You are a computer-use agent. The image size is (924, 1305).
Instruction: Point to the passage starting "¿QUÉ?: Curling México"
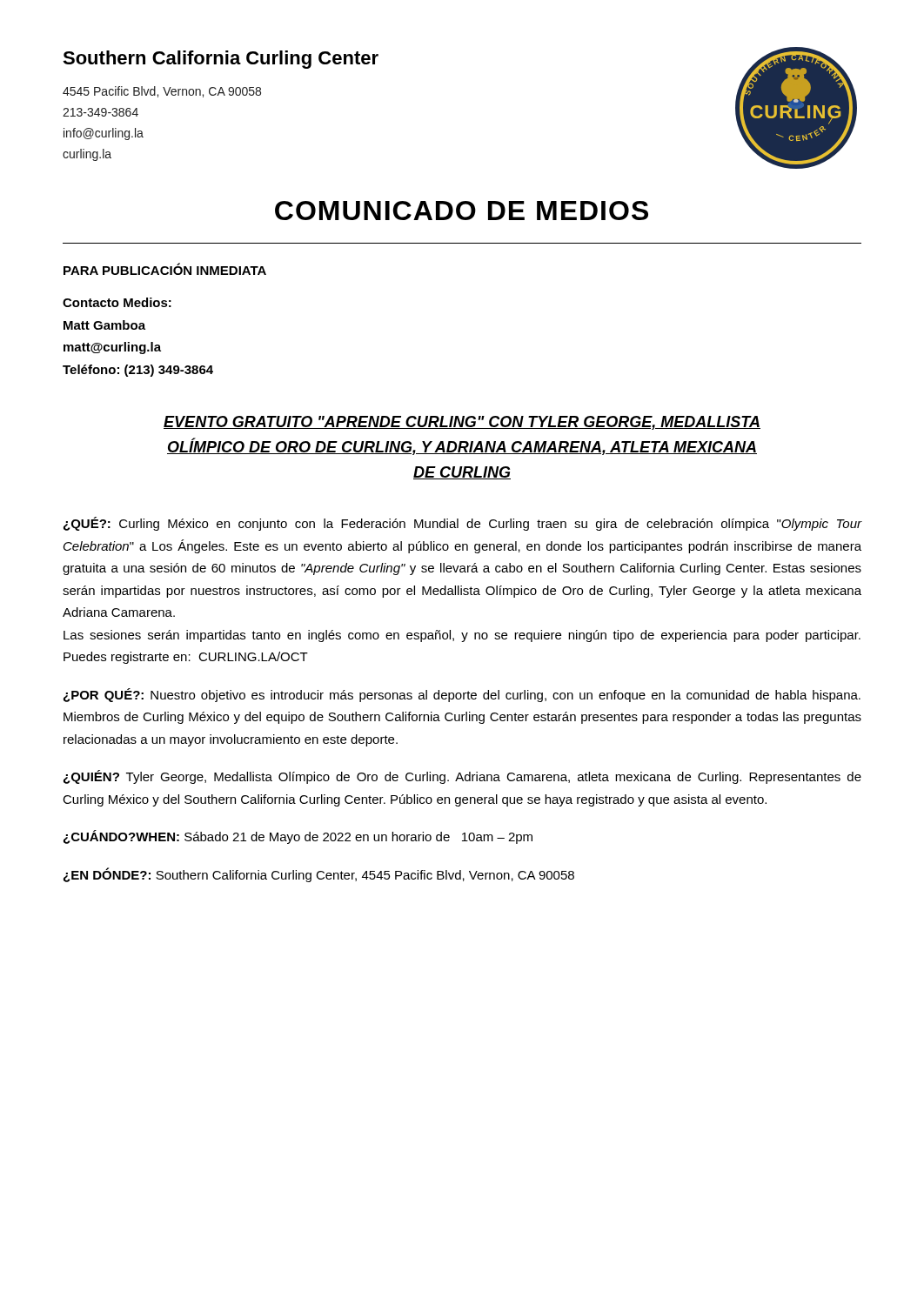tap(462, 590)
